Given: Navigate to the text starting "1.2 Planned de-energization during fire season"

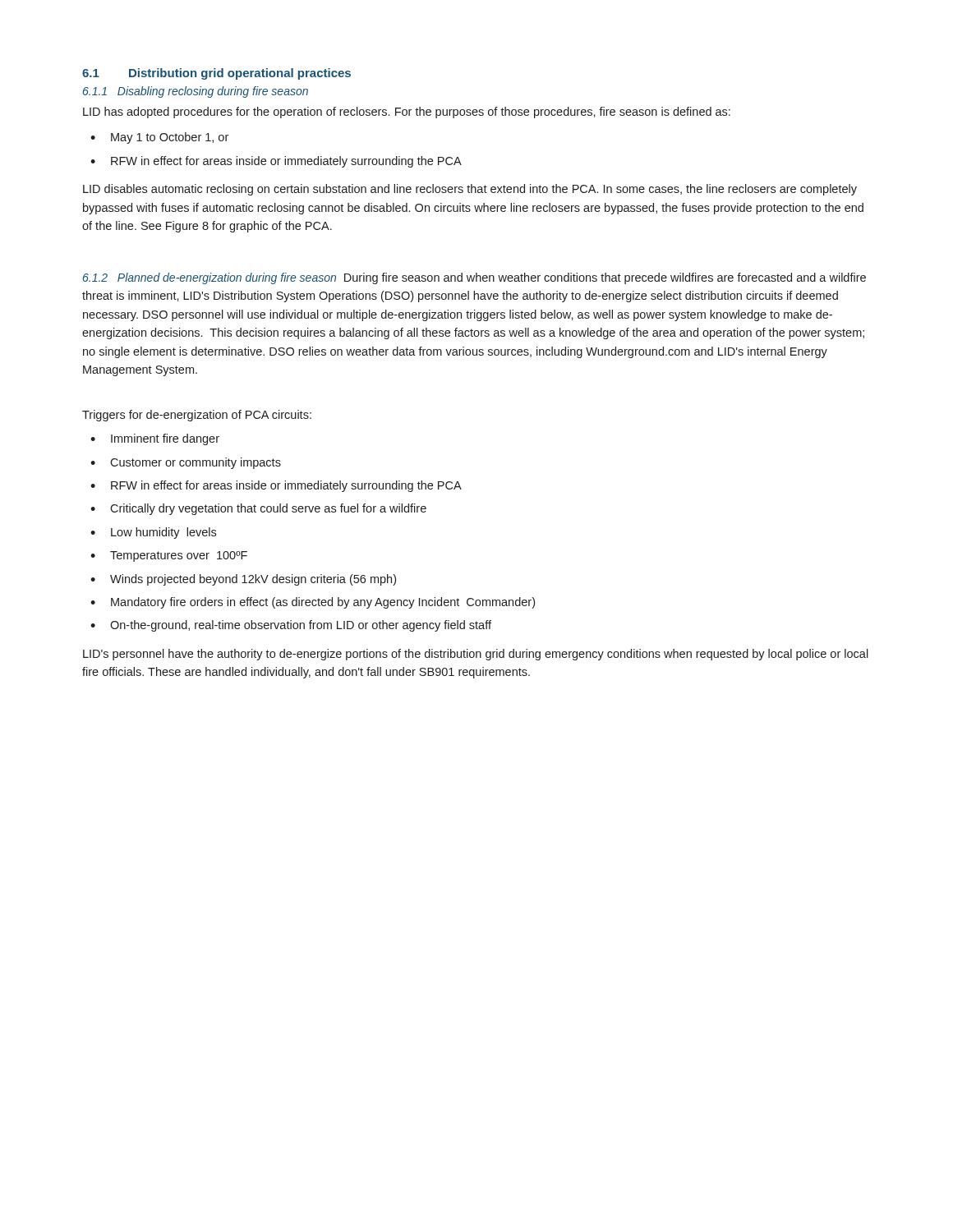Looking at the screenshot, I should pos(474,324).
